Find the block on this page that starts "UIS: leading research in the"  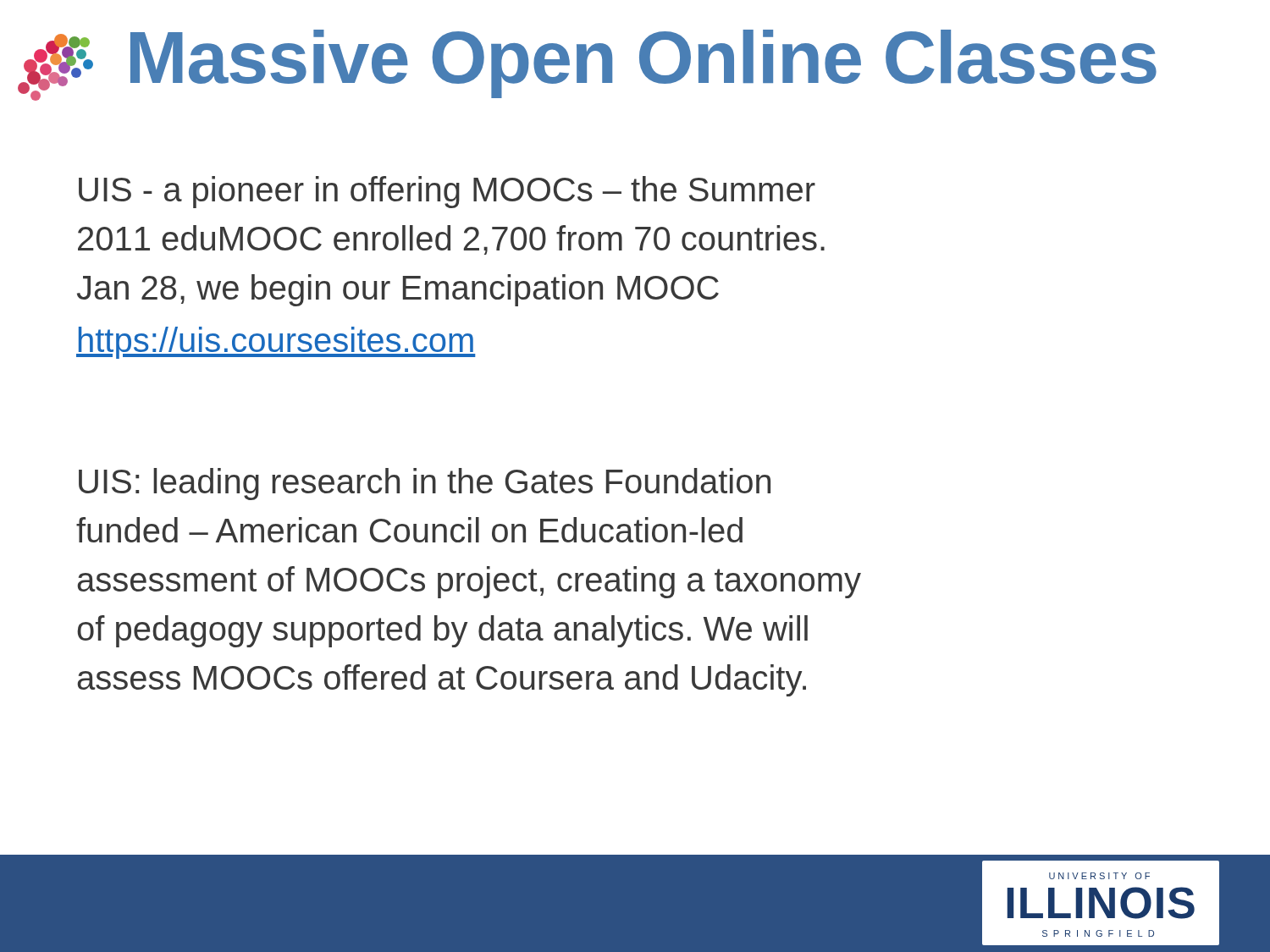point(469,580)
